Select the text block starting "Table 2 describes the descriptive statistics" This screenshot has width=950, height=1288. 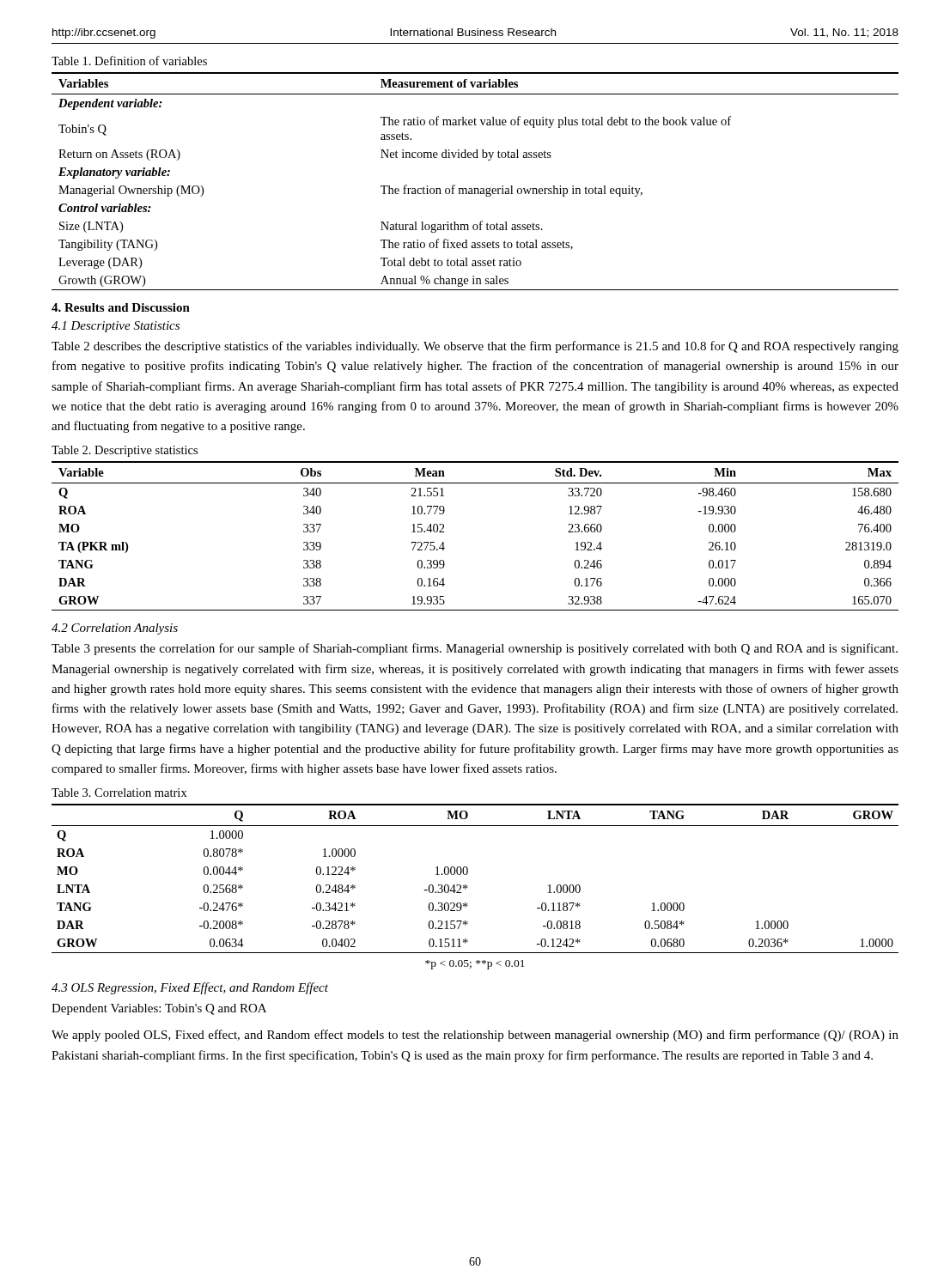(475, 386)
